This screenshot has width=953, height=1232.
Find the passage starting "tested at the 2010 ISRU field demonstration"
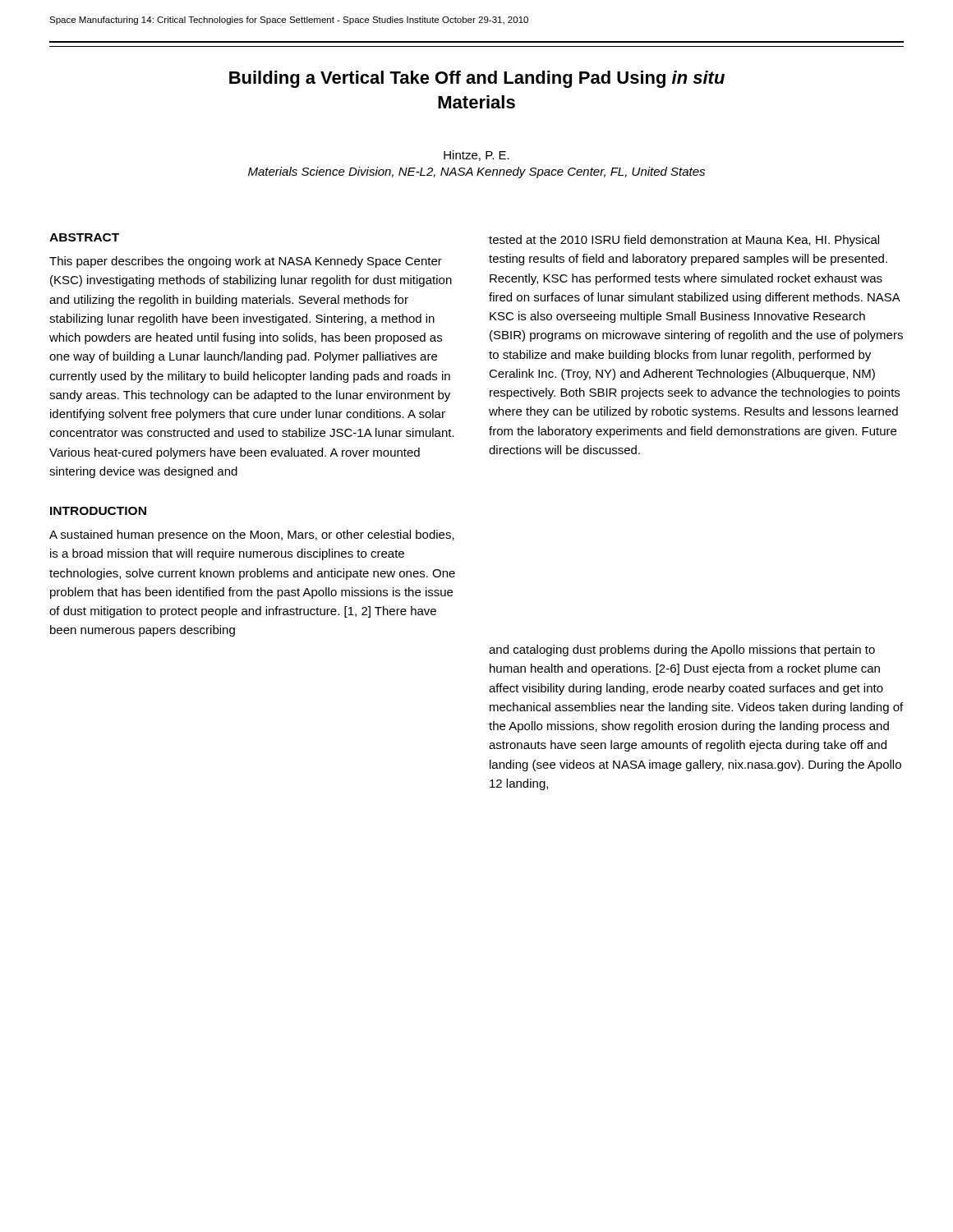(x=696, y=344)
